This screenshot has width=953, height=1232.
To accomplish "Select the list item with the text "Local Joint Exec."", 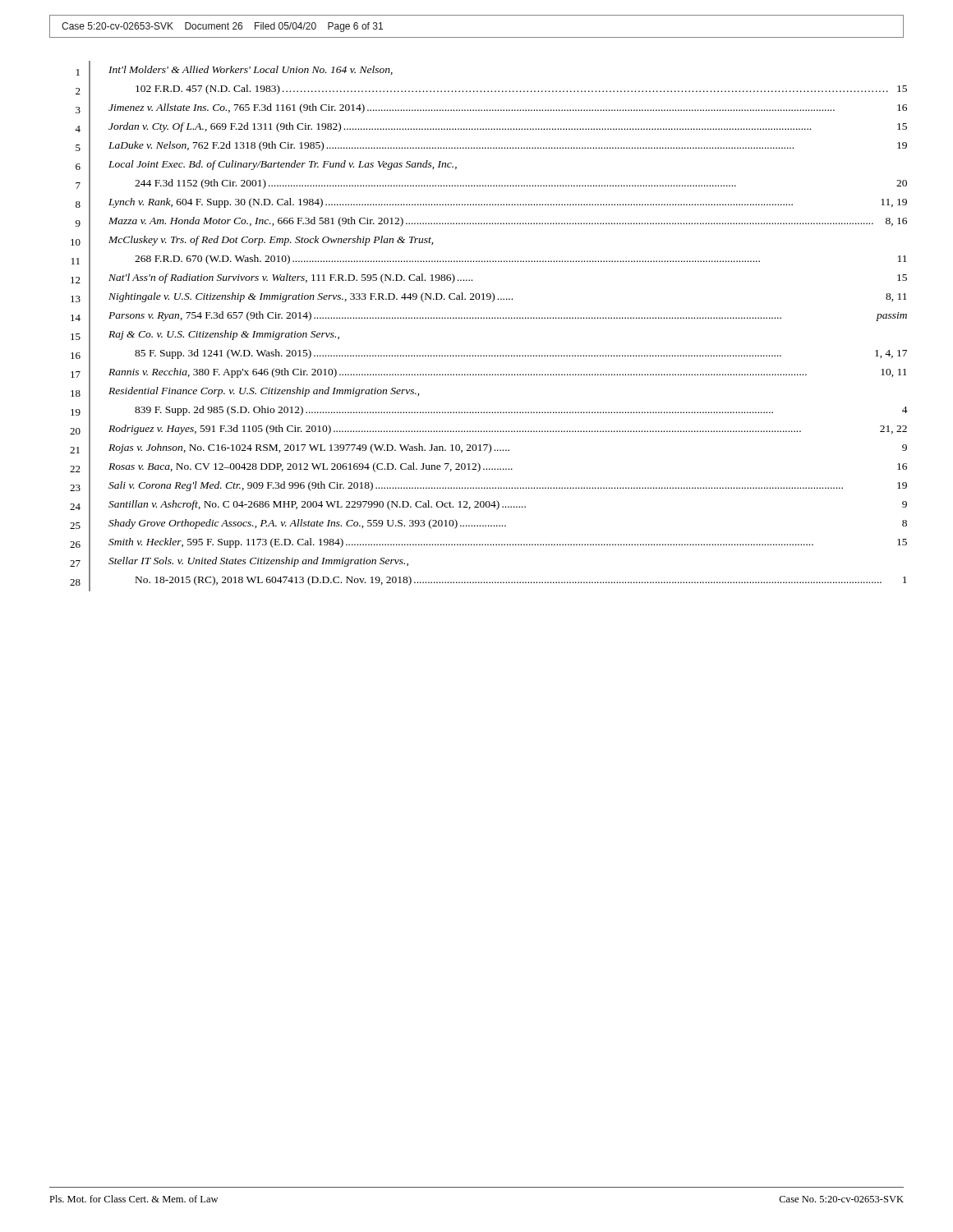I will coord(283,164).
